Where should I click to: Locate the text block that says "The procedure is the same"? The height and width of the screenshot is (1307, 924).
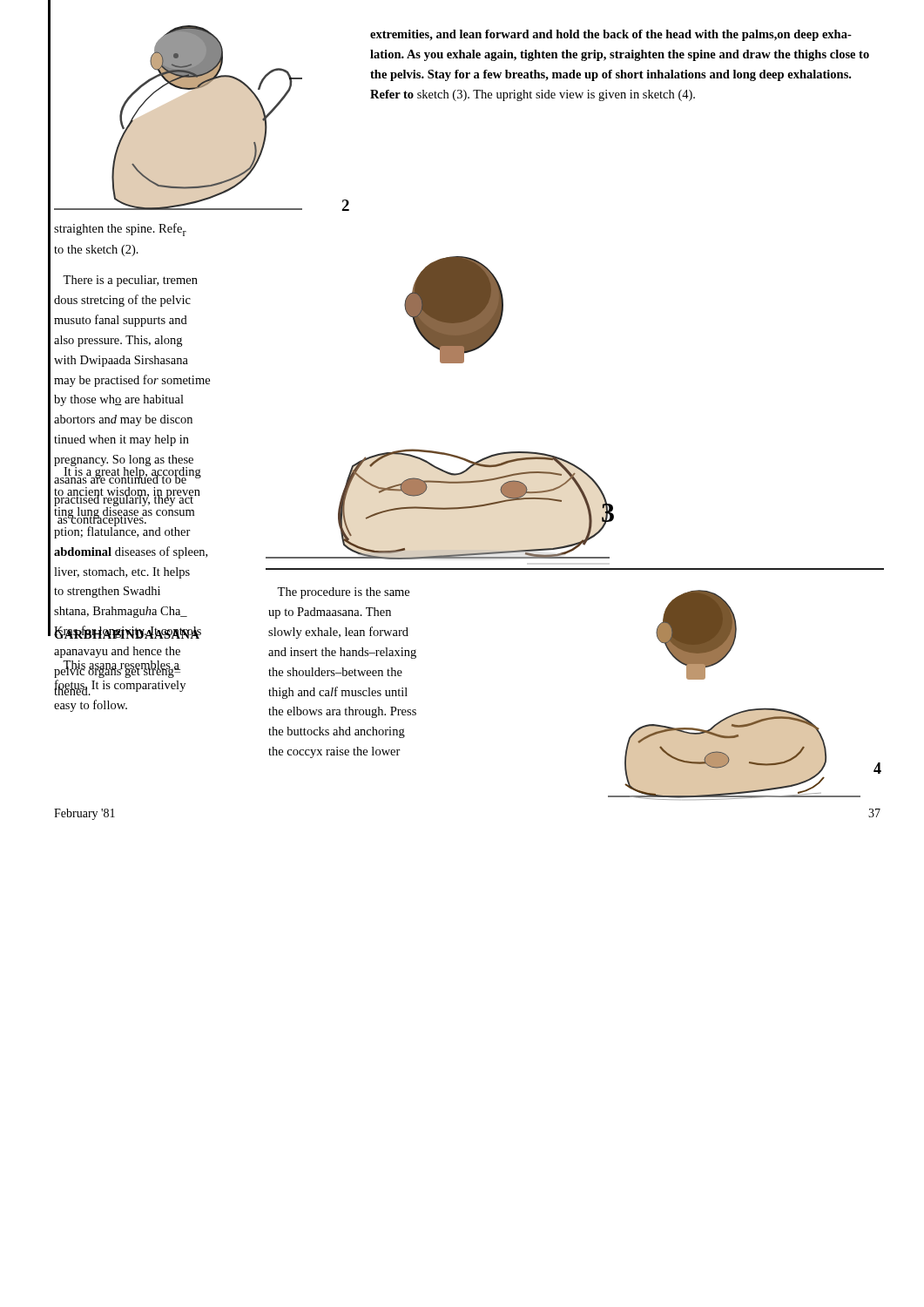(x=342, y=671)
